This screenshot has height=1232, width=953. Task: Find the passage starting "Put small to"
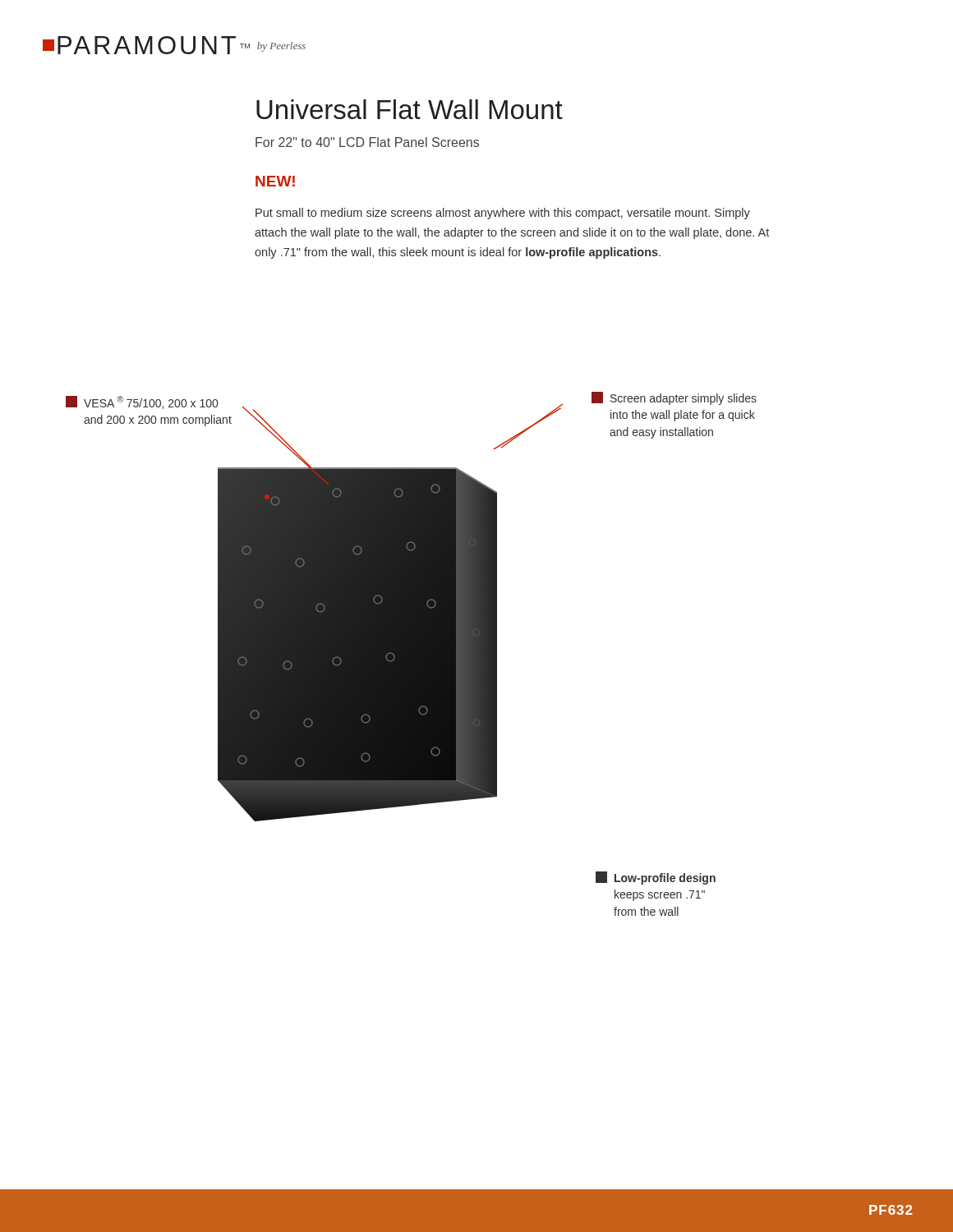(518, 233)
